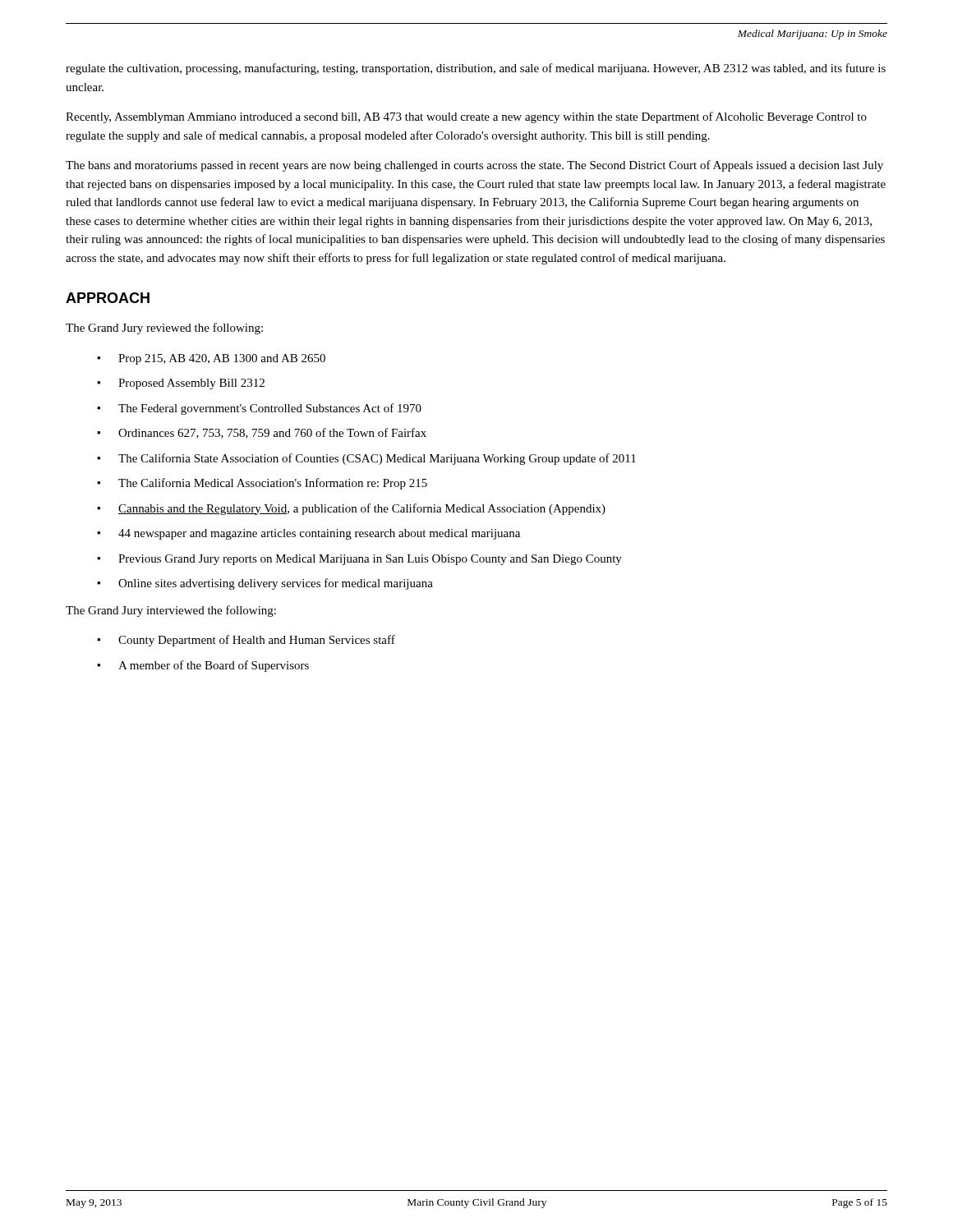The image size is (953, 1232).
Task: Click on the text starting "The Grand Jury reviewed"
Action: pos(165,328)
